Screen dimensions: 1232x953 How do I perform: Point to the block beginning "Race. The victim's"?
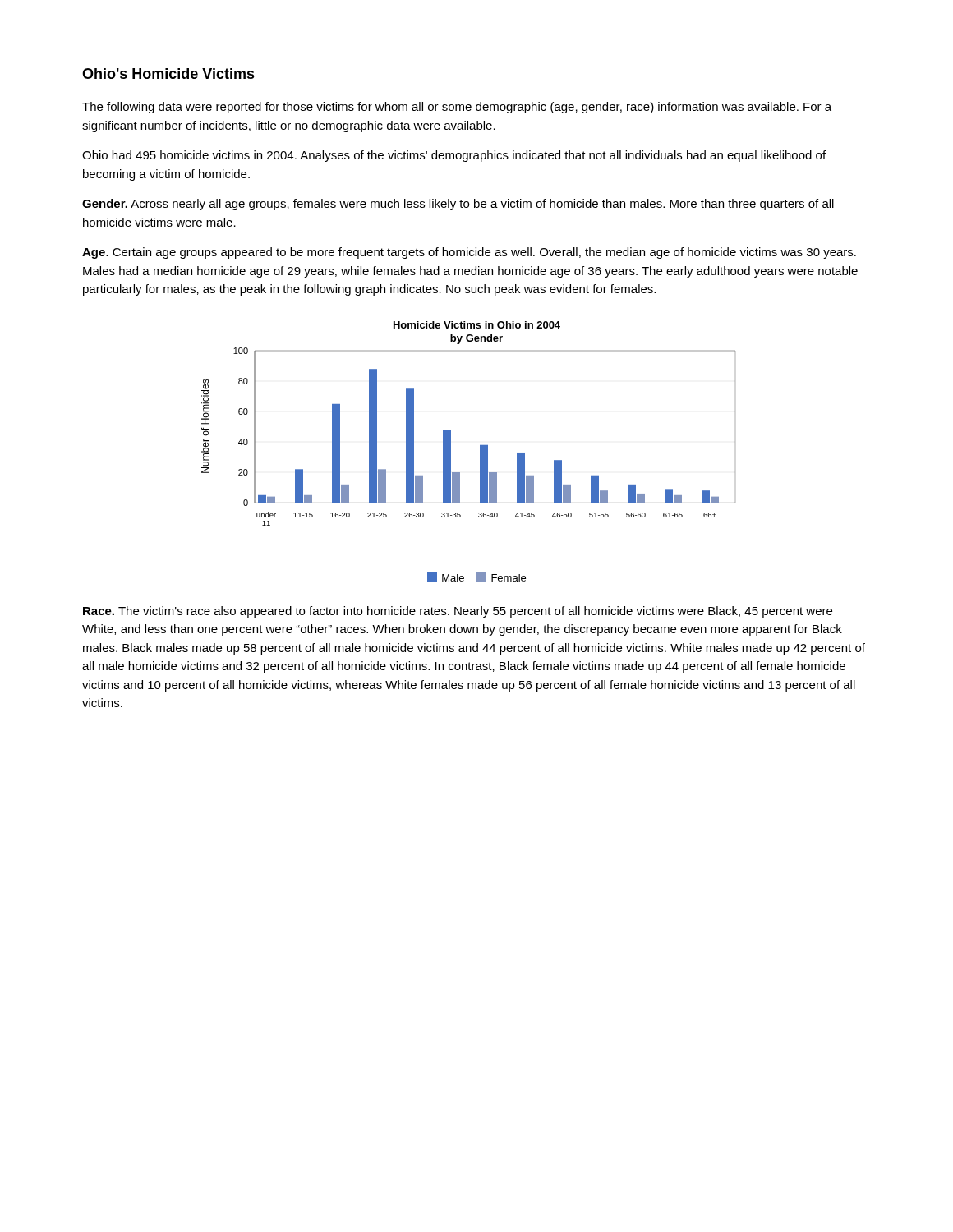coord(474,656)
